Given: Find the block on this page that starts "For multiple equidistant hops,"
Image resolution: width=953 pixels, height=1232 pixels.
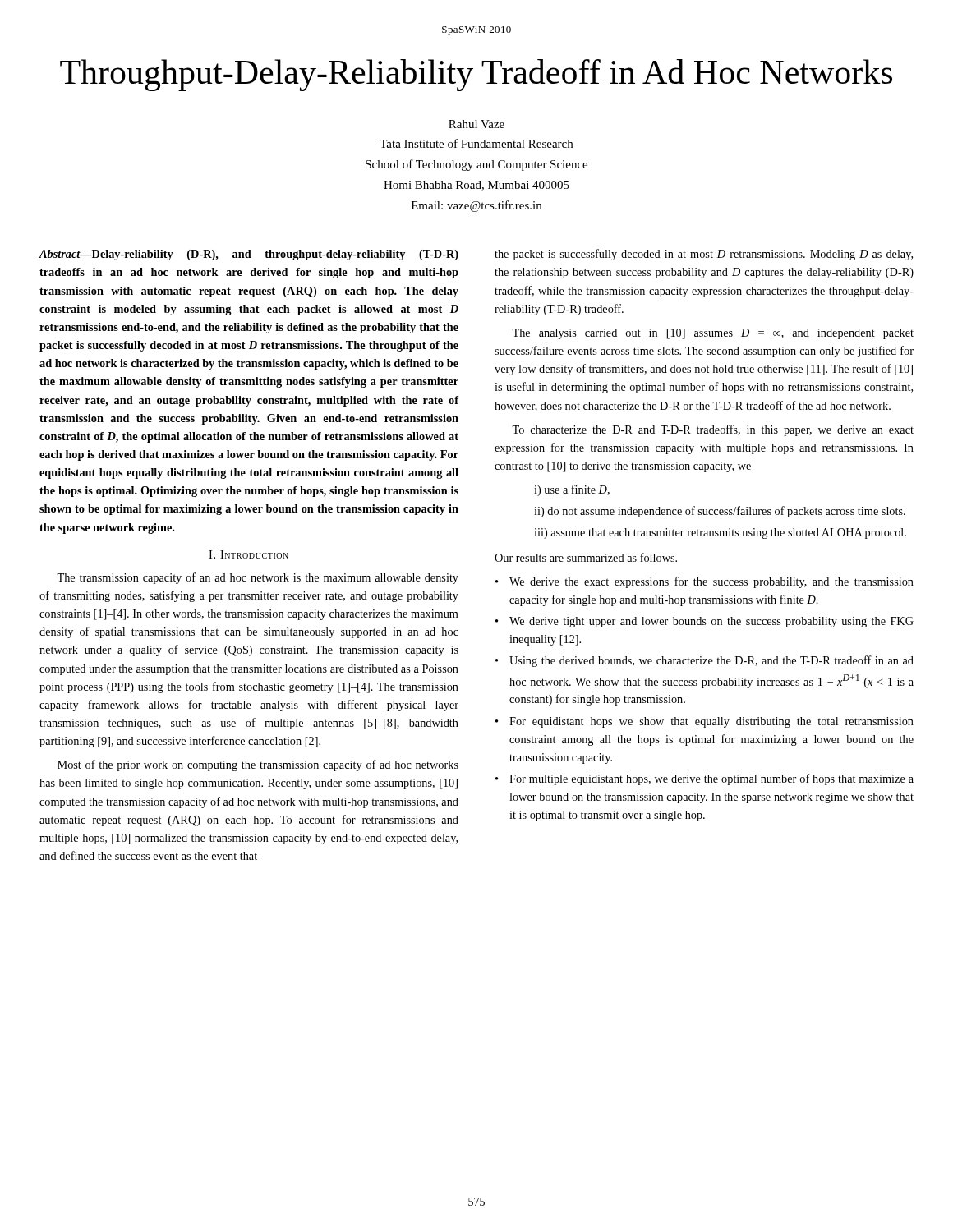Looking at the screenshot, I should tap(711, 797).
